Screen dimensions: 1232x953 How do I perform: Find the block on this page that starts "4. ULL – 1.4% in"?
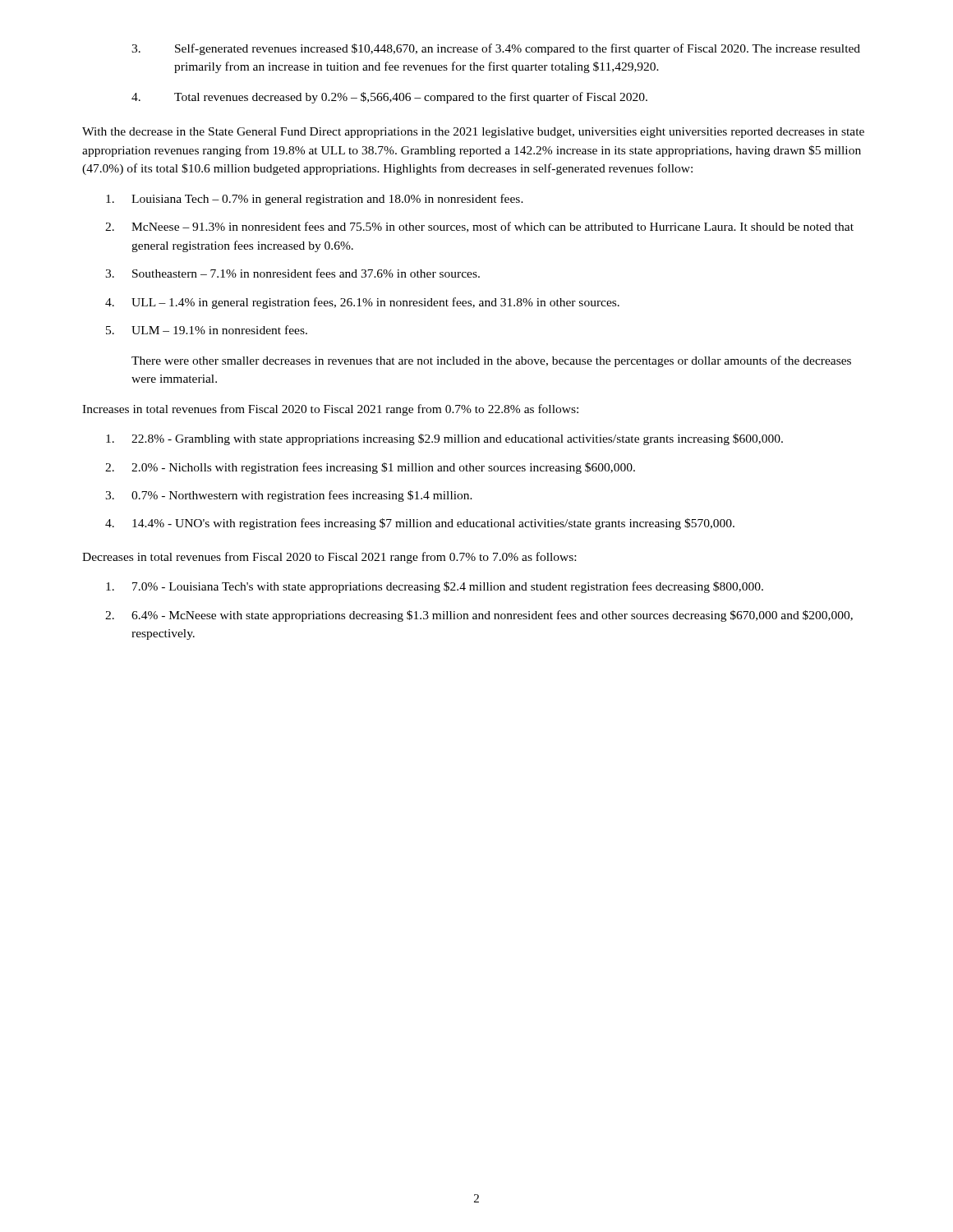click(481, 302)
